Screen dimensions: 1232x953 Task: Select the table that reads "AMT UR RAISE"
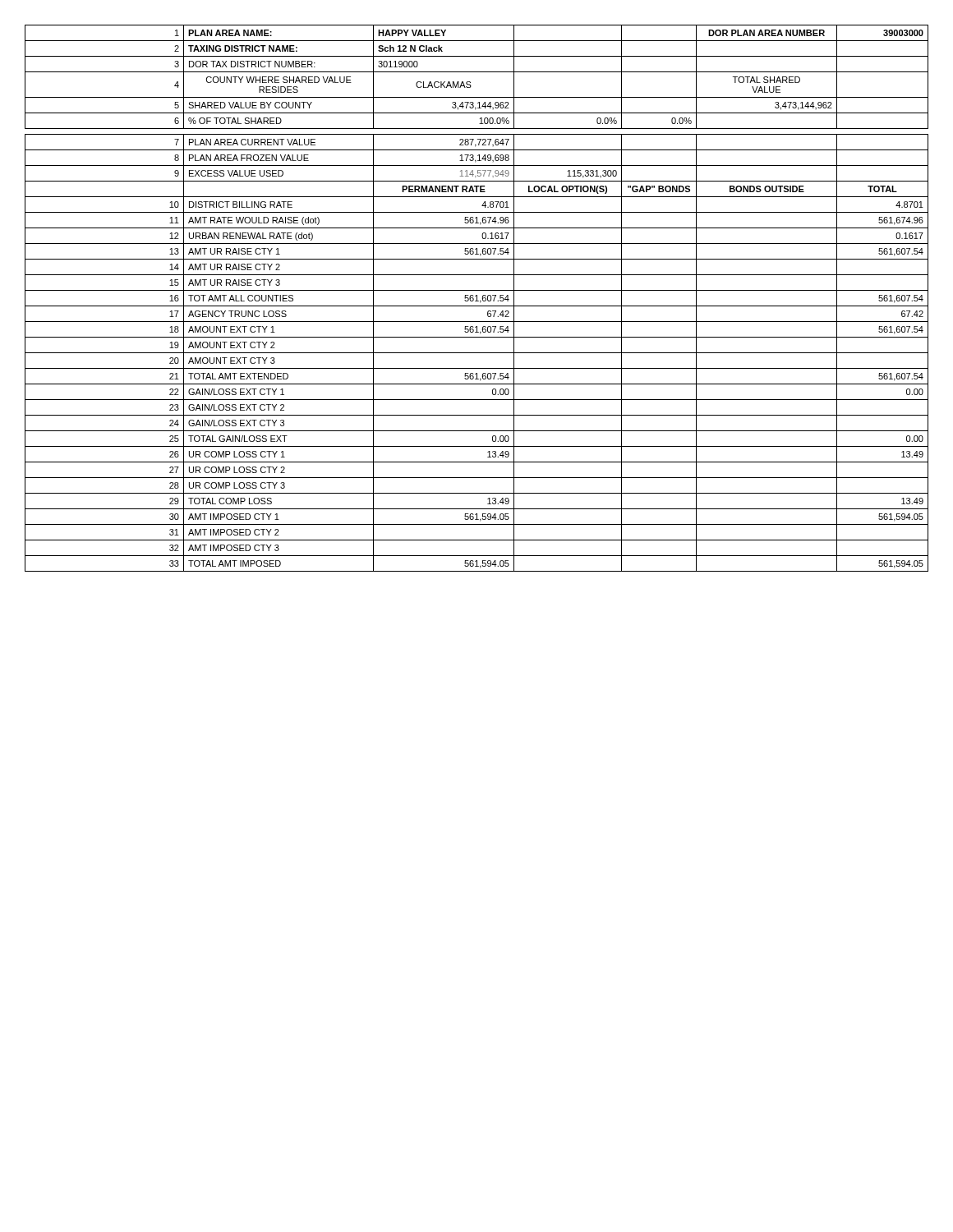click(476, 298)
